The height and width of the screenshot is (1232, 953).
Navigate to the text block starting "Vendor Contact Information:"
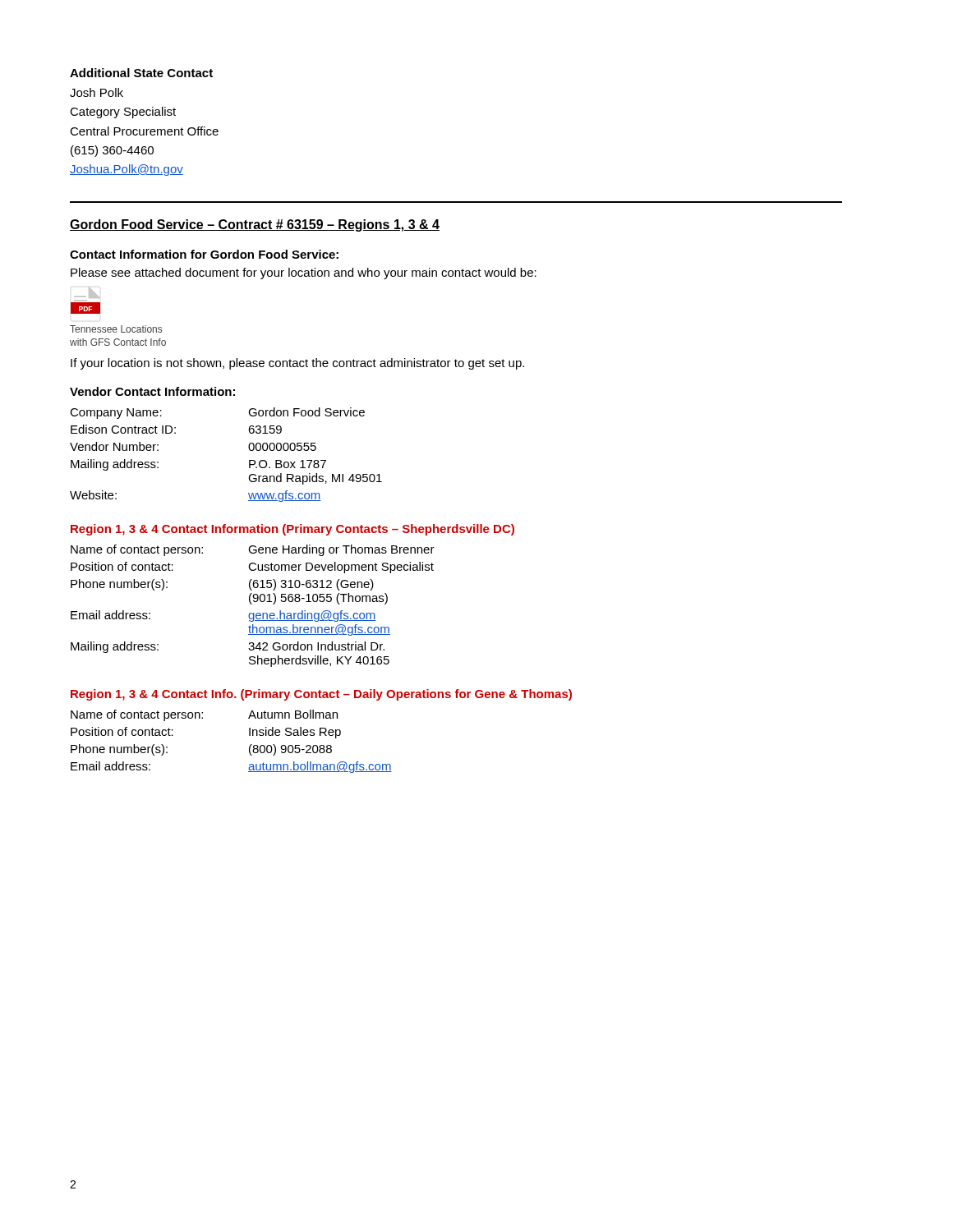tap(153, 392)
